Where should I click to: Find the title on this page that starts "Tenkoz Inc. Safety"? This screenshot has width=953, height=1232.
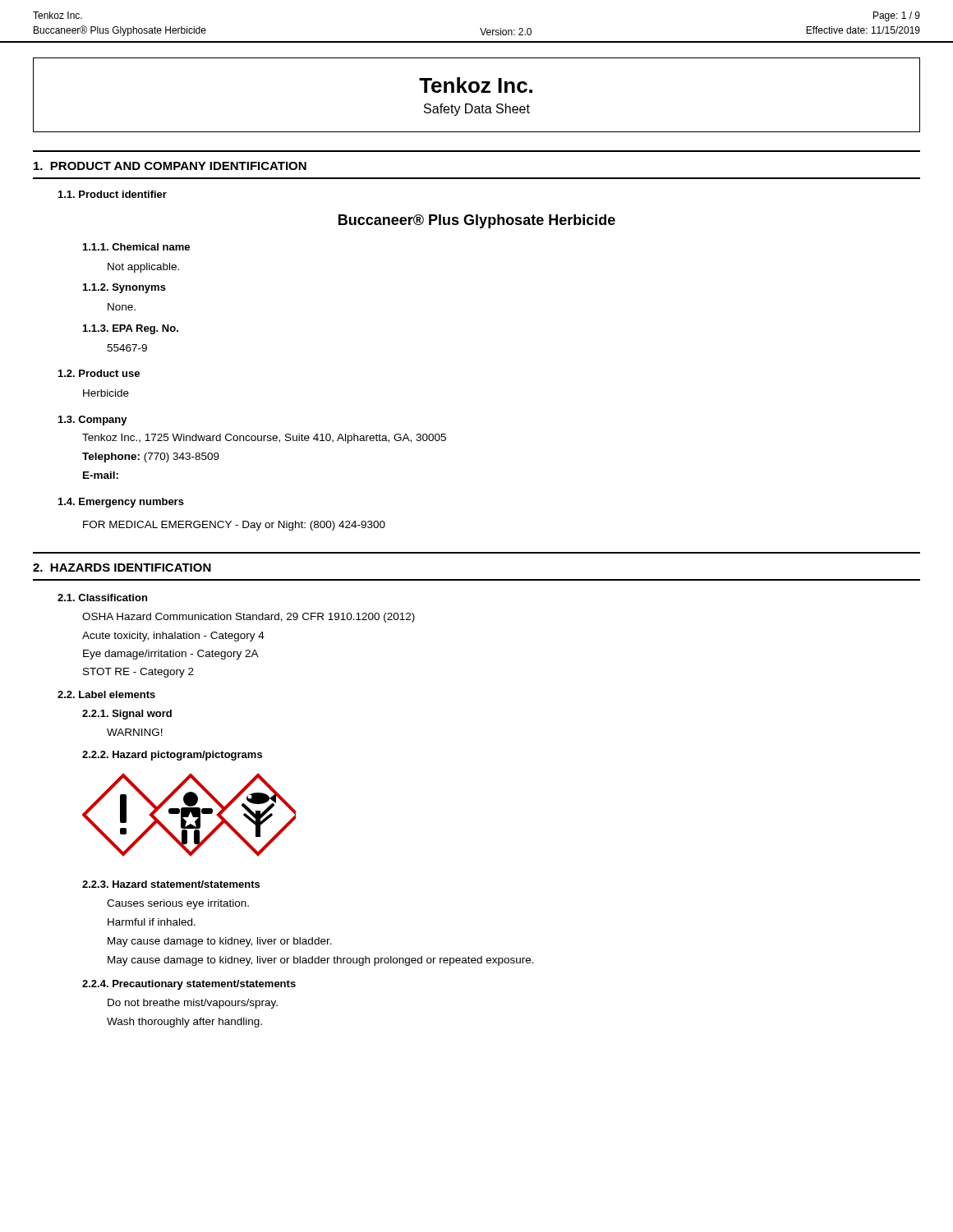tap(476, 95)
